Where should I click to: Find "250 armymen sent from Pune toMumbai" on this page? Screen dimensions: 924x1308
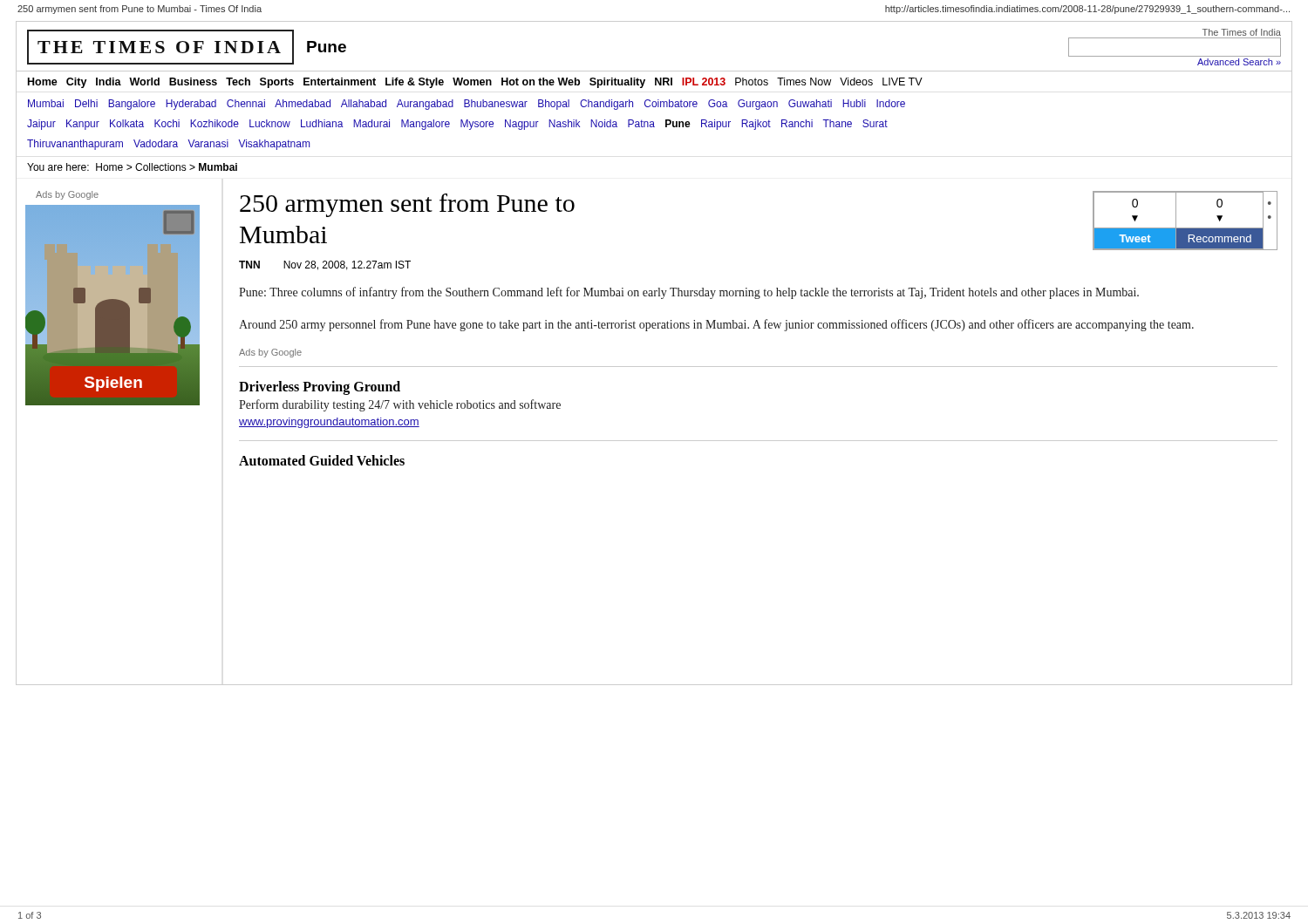click(x=407, y=218)
